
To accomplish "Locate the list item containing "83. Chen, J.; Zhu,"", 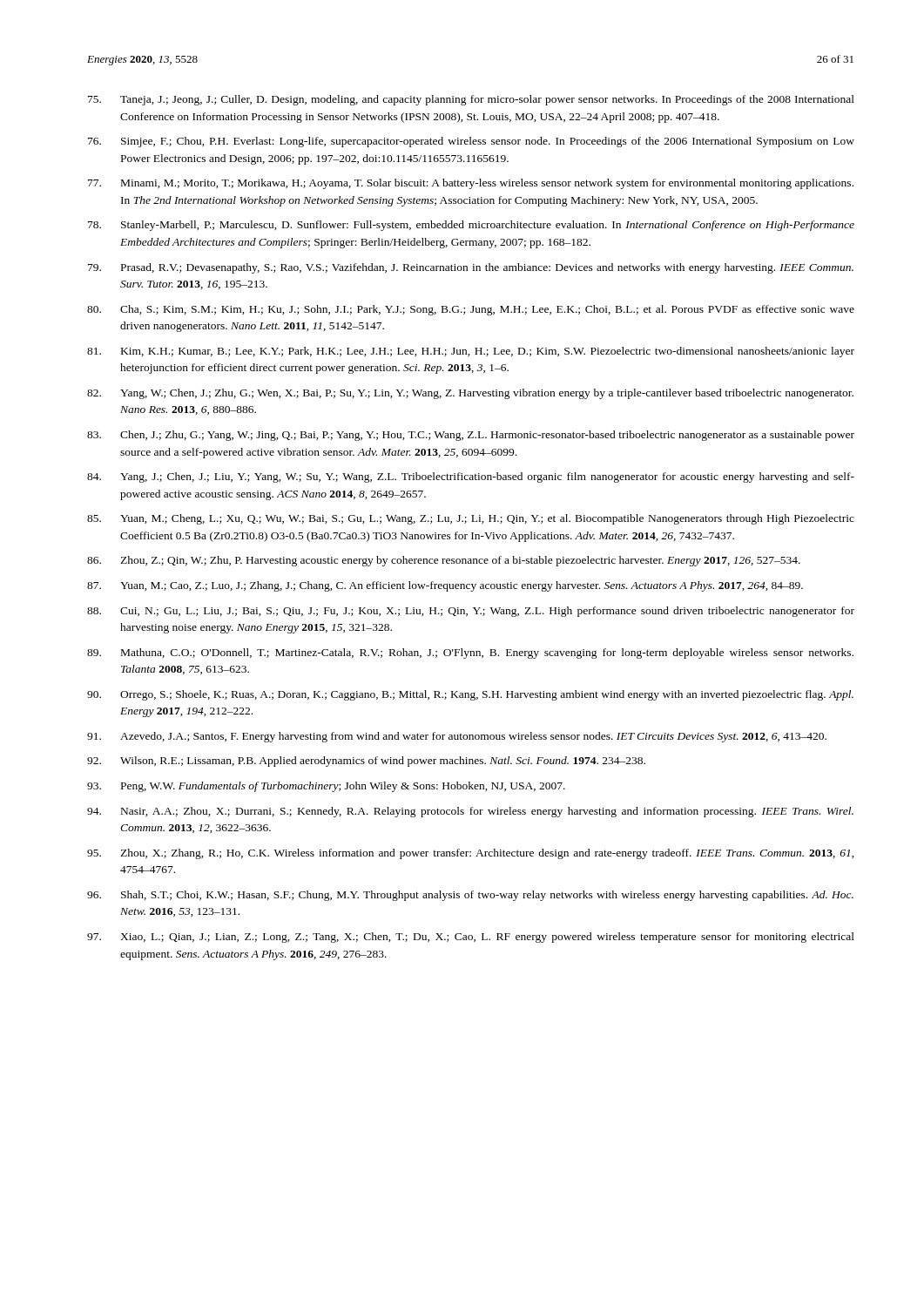I will point(471,443).
